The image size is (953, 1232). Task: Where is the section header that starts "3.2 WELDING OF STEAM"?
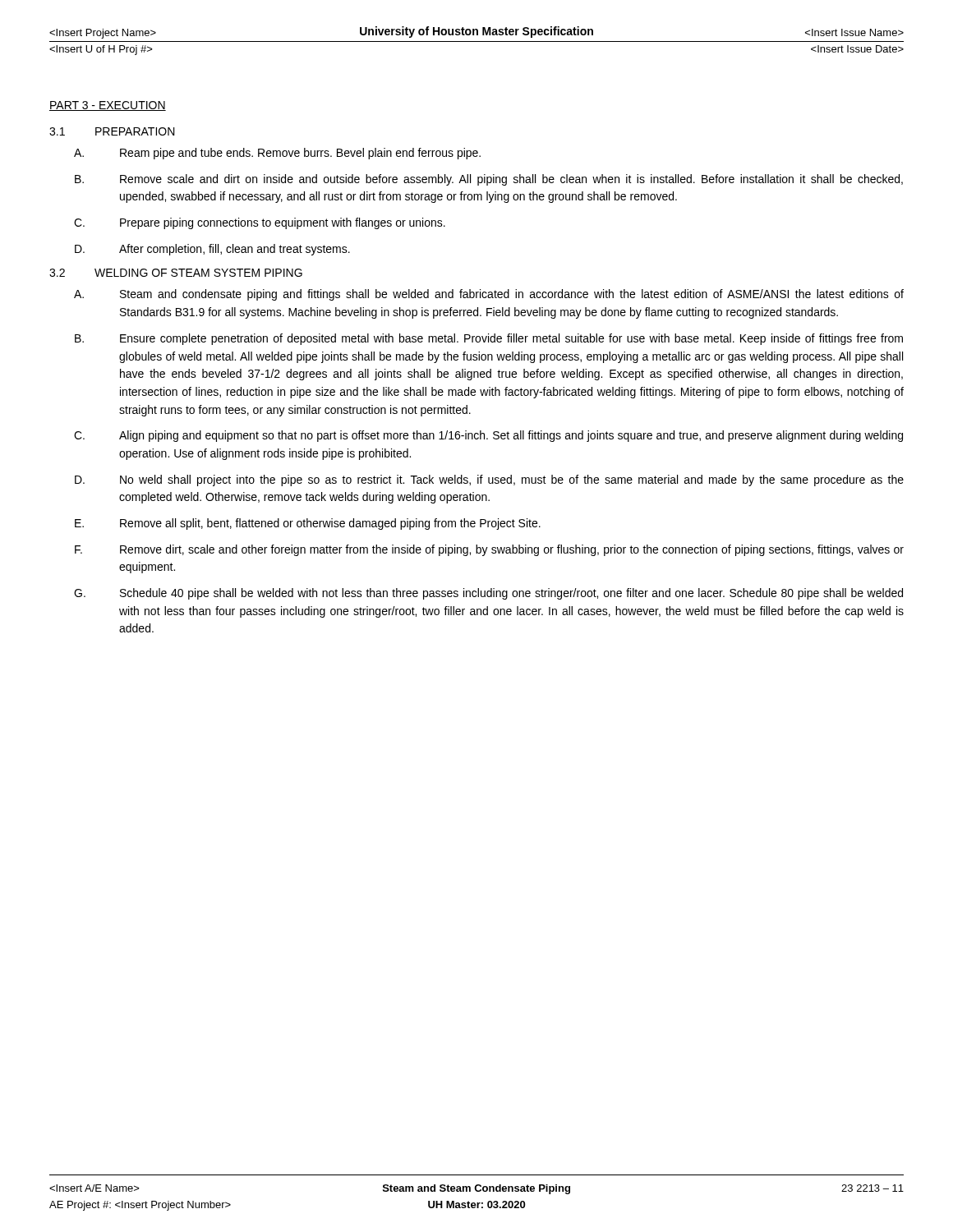tap(176, 273)
